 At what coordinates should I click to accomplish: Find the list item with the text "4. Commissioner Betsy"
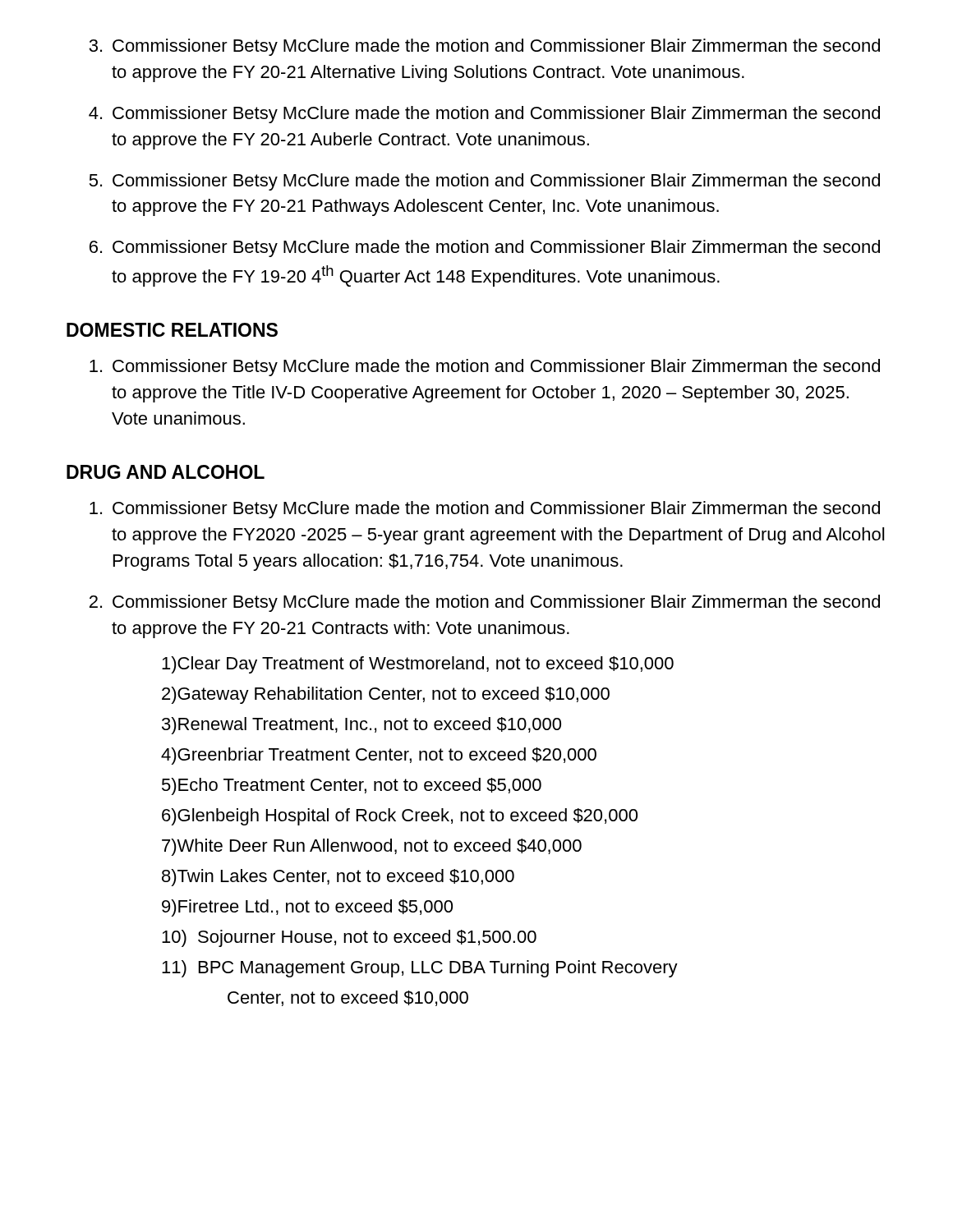(x=476, y=126)
